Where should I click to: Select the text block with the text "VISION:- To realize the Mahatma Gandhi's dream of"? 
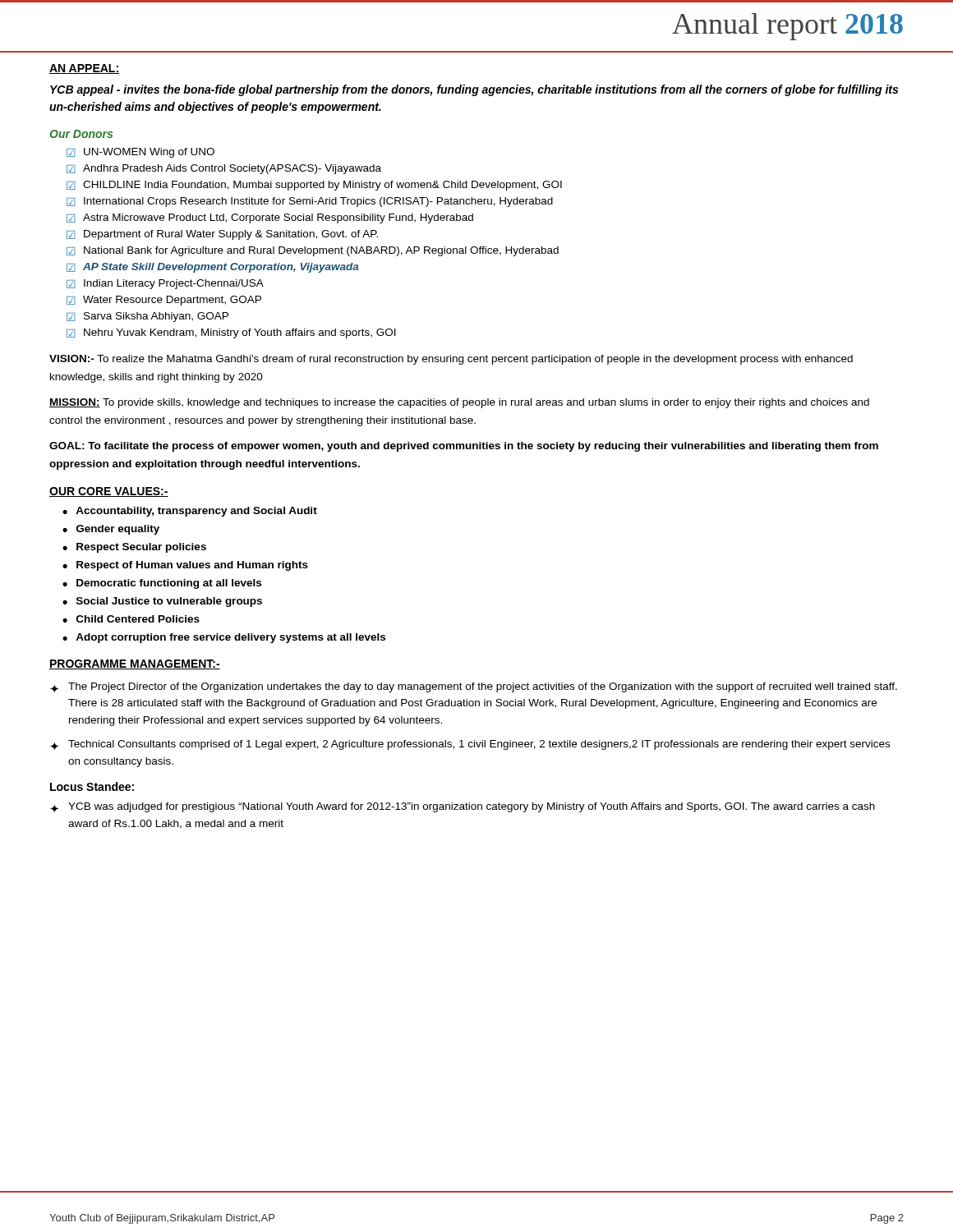(x=451, y=367)
